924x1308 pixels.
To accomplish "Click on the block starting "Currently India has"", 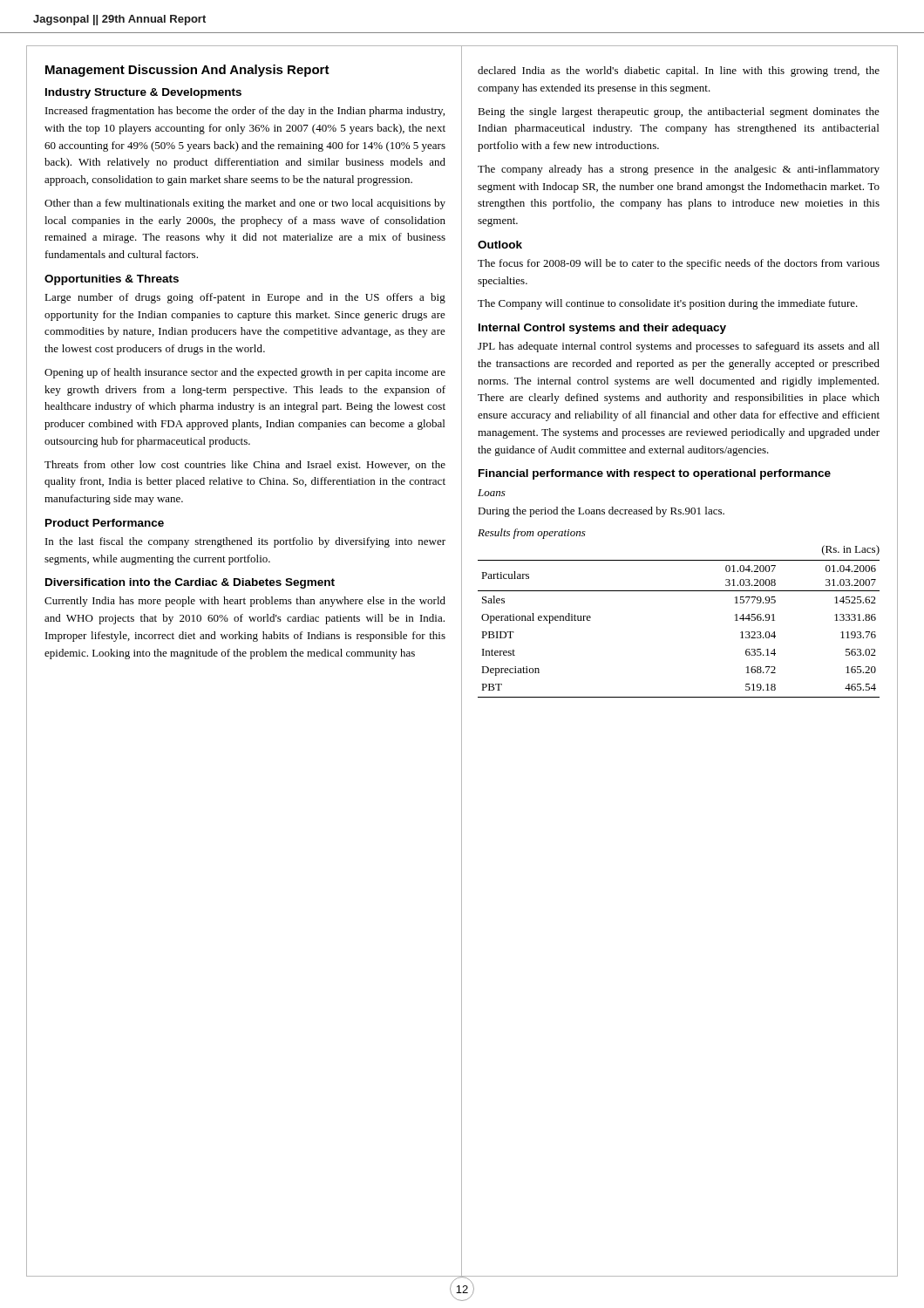I will pos(245,626).
